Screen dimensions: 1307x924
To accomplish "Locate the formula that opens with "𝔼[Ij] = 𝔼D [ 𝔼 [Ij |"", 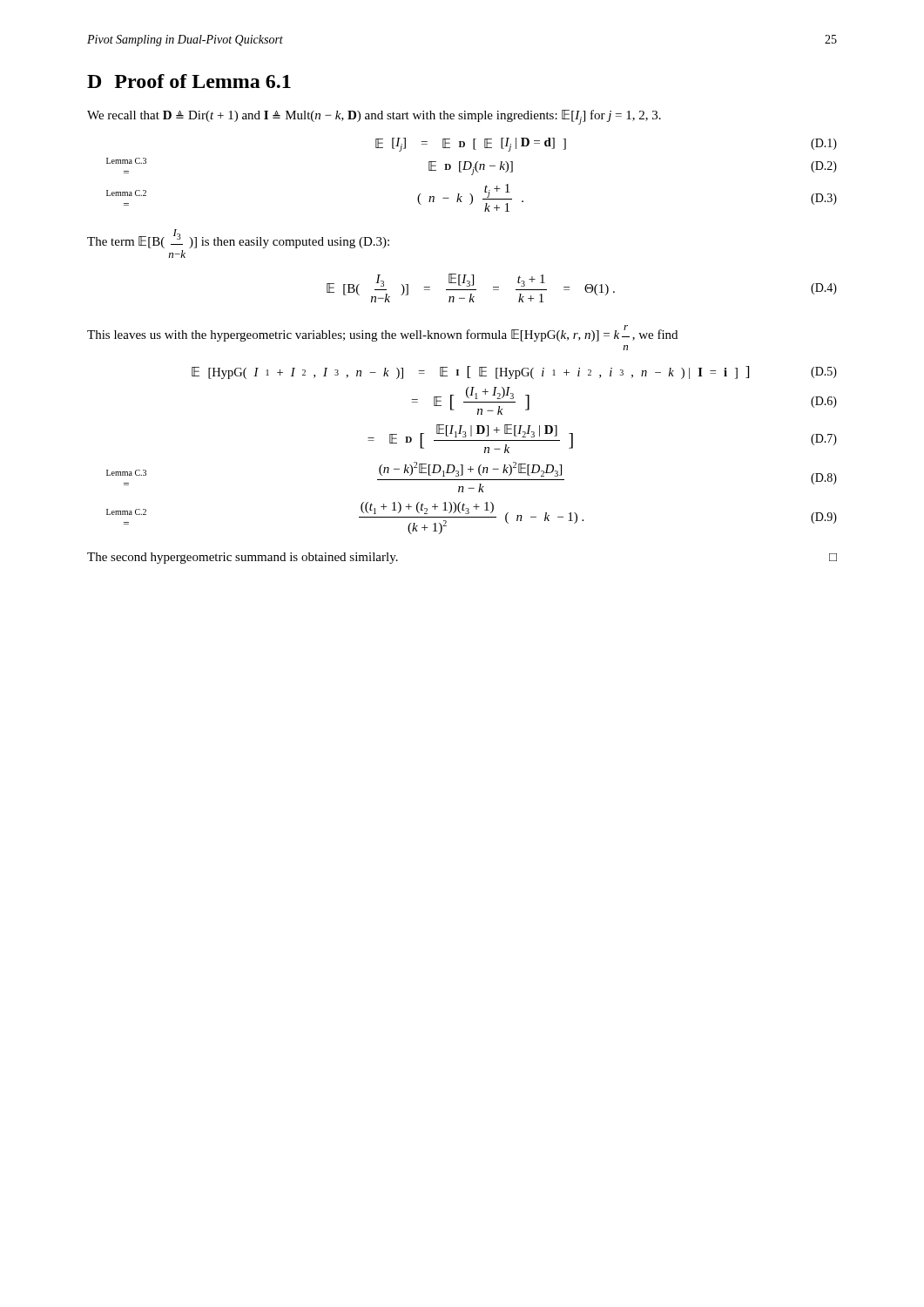I will (462, 143).
